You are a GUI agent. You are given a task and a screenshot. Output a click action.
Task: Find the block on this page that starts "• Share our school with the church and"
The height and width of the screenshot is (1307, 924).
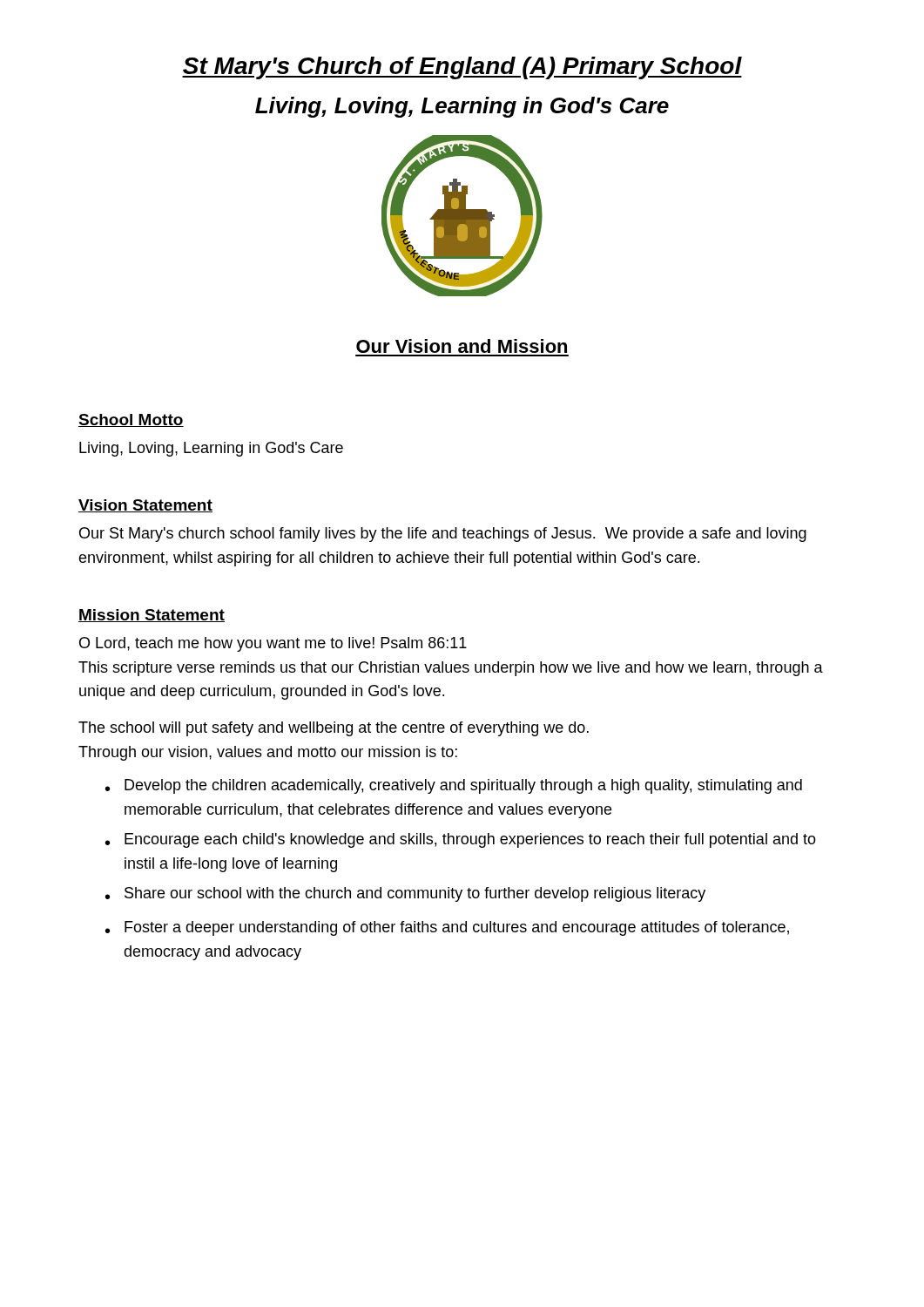475,896
